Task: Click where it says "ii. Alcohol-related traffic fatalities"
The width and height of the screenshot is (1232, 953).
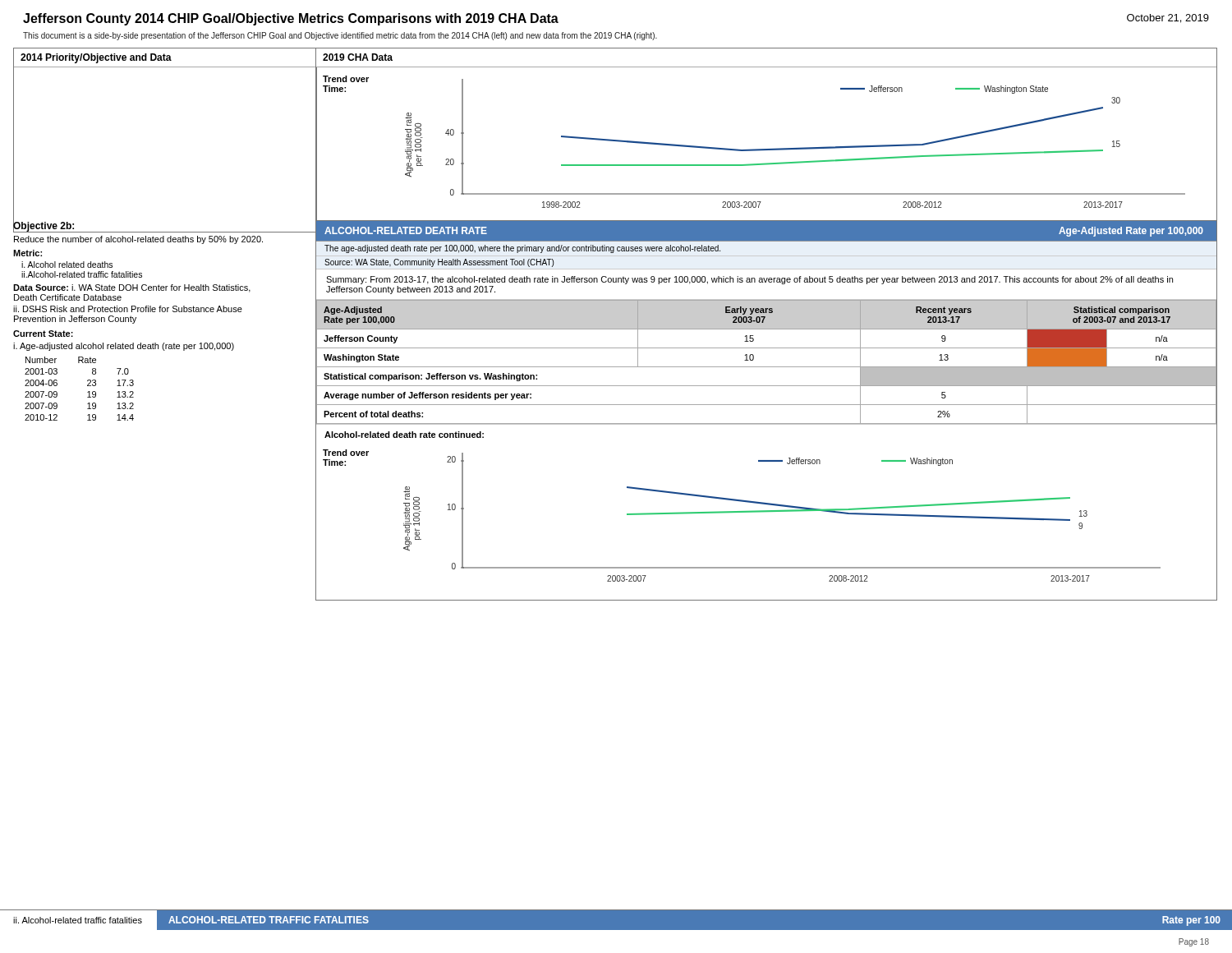Action: point(78,920)
